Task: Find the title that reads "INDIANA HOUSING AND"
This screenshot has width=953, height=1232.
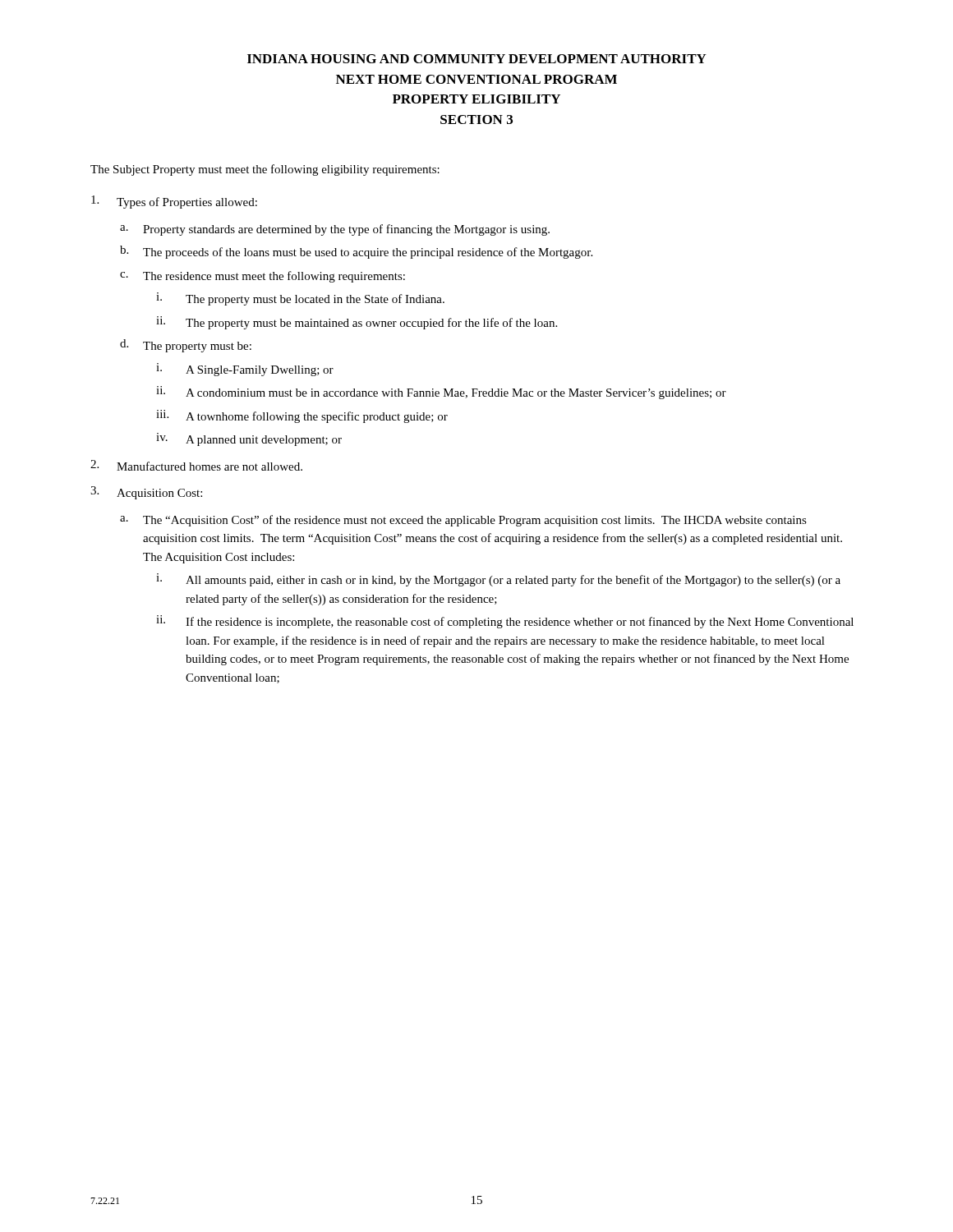Action: [x=476, y=90]
